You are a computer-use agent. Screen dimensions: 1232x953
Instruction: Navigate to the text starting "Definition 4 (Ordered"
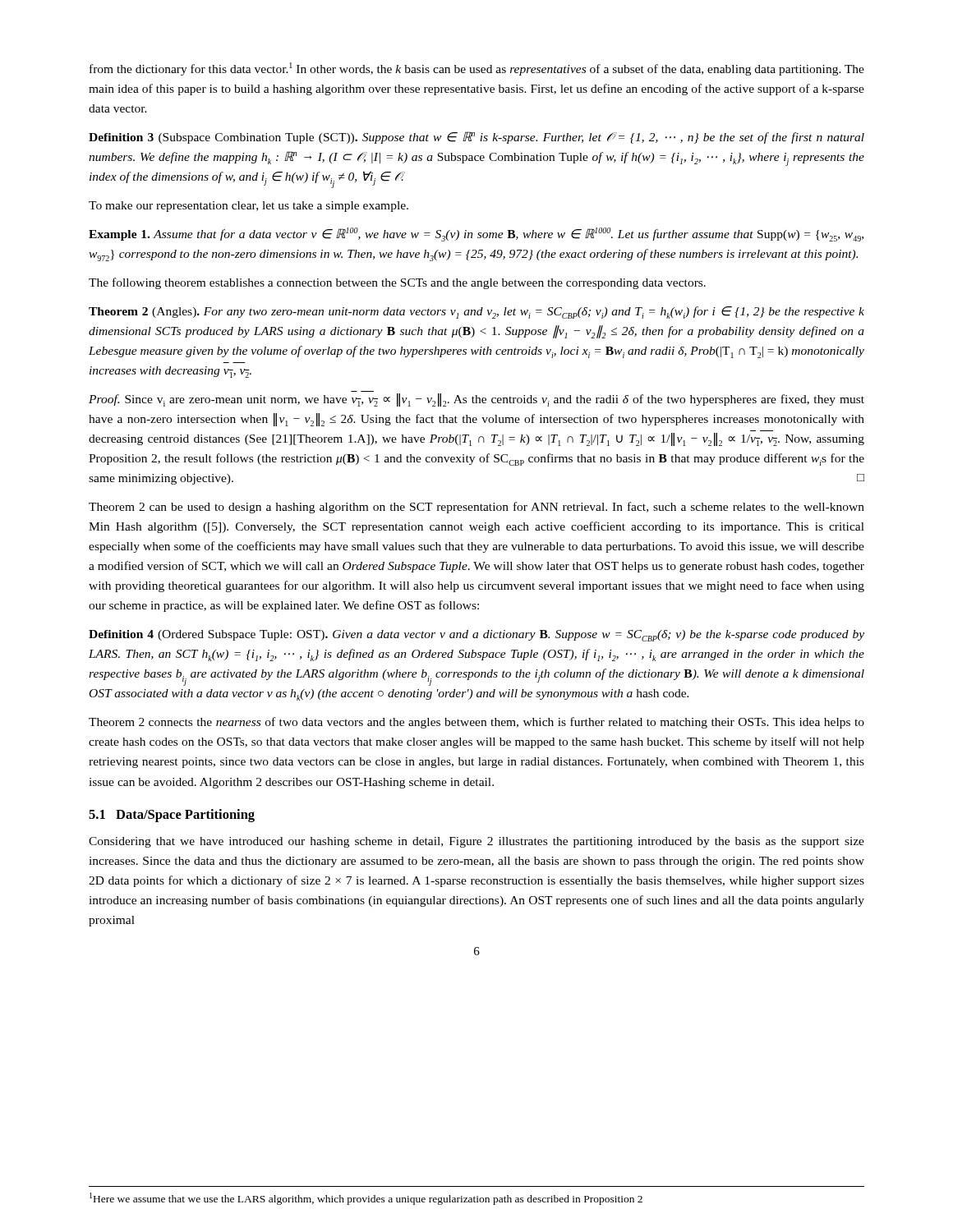(x=476, y=664)
